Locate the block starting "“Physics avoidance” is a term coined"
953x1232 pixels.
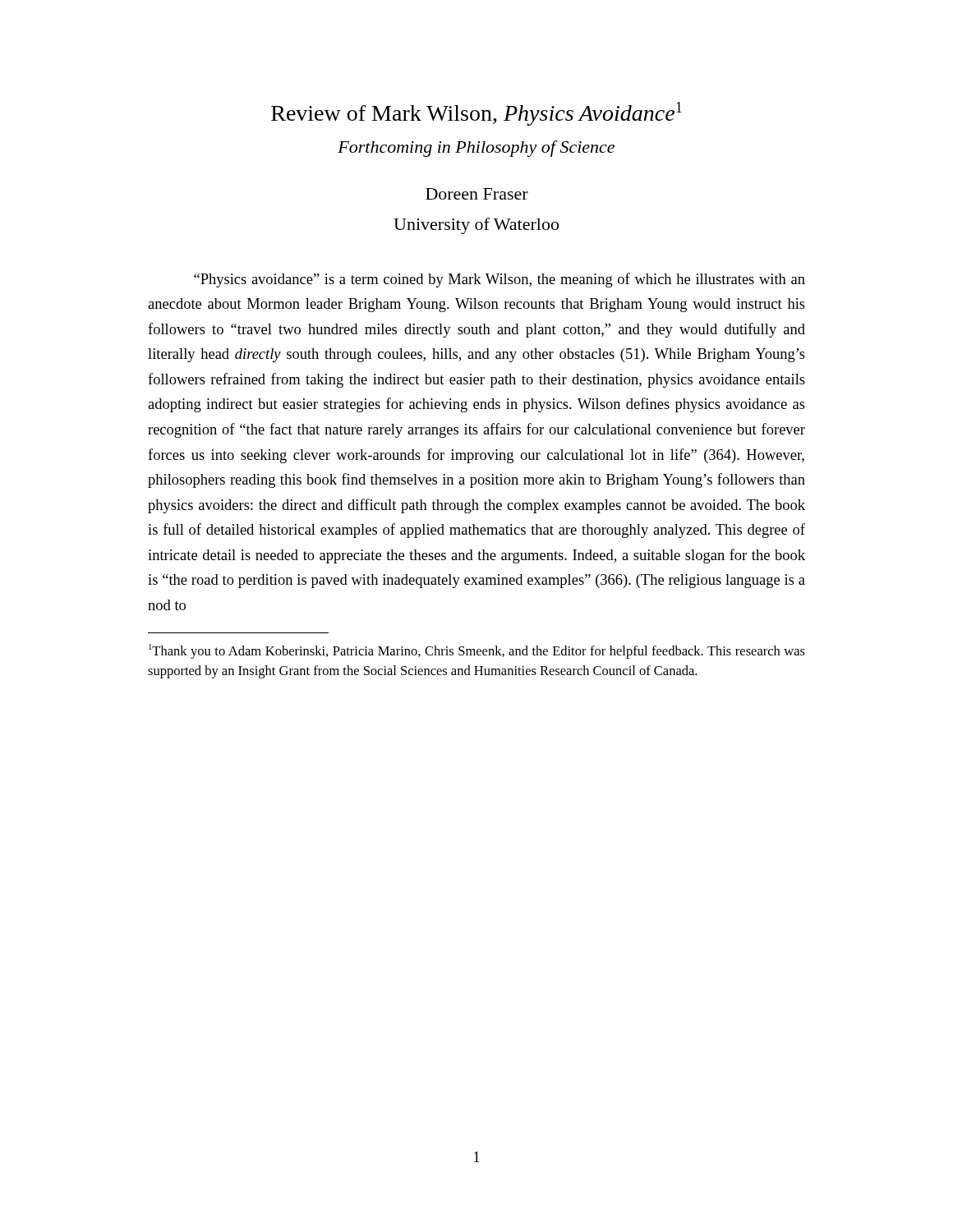pyautogui.click(x=476, y=442)
